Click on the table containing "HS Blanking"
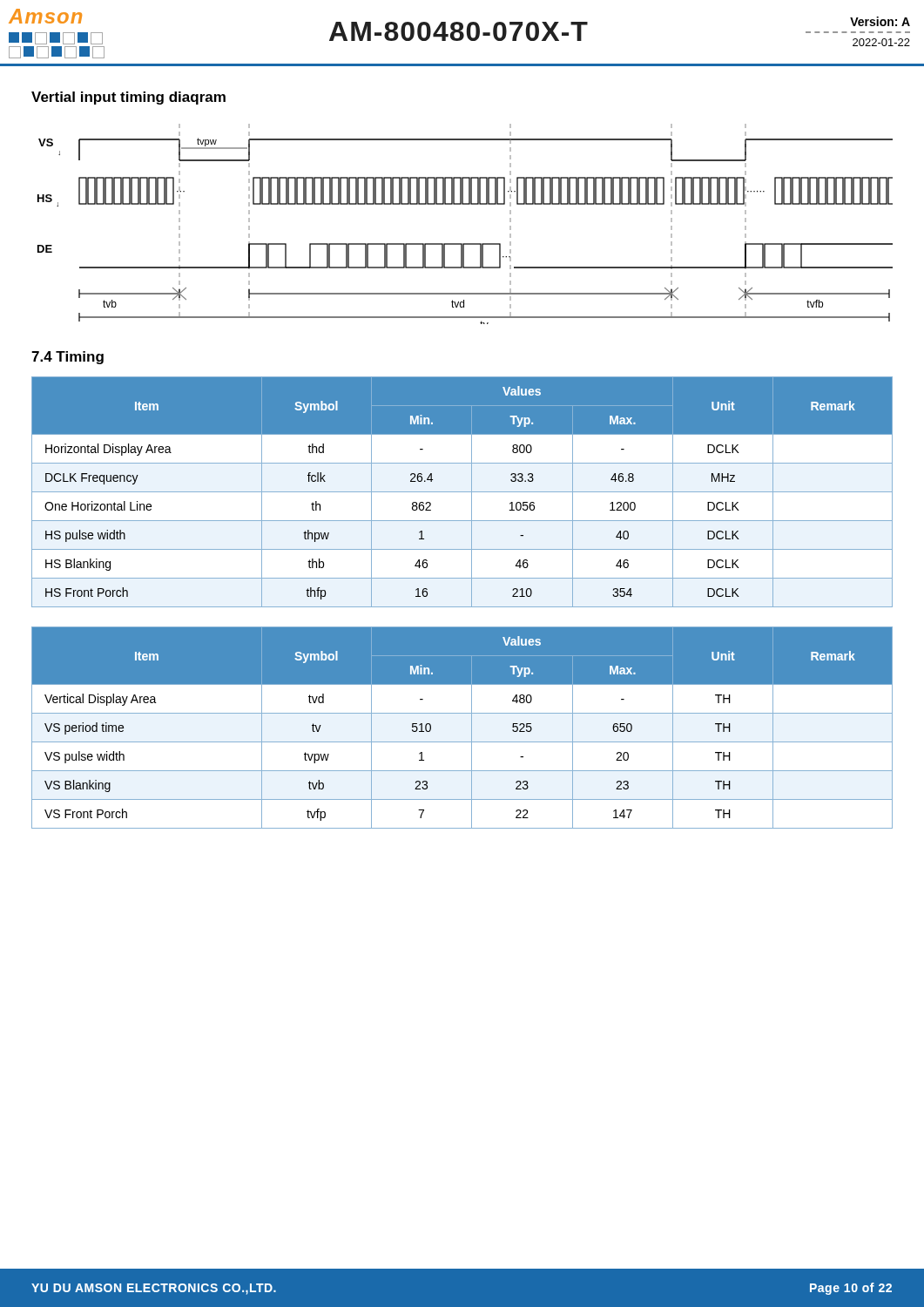Viewport: 924px width, 1307px height. pyautogui.click(x=462, y=492)
